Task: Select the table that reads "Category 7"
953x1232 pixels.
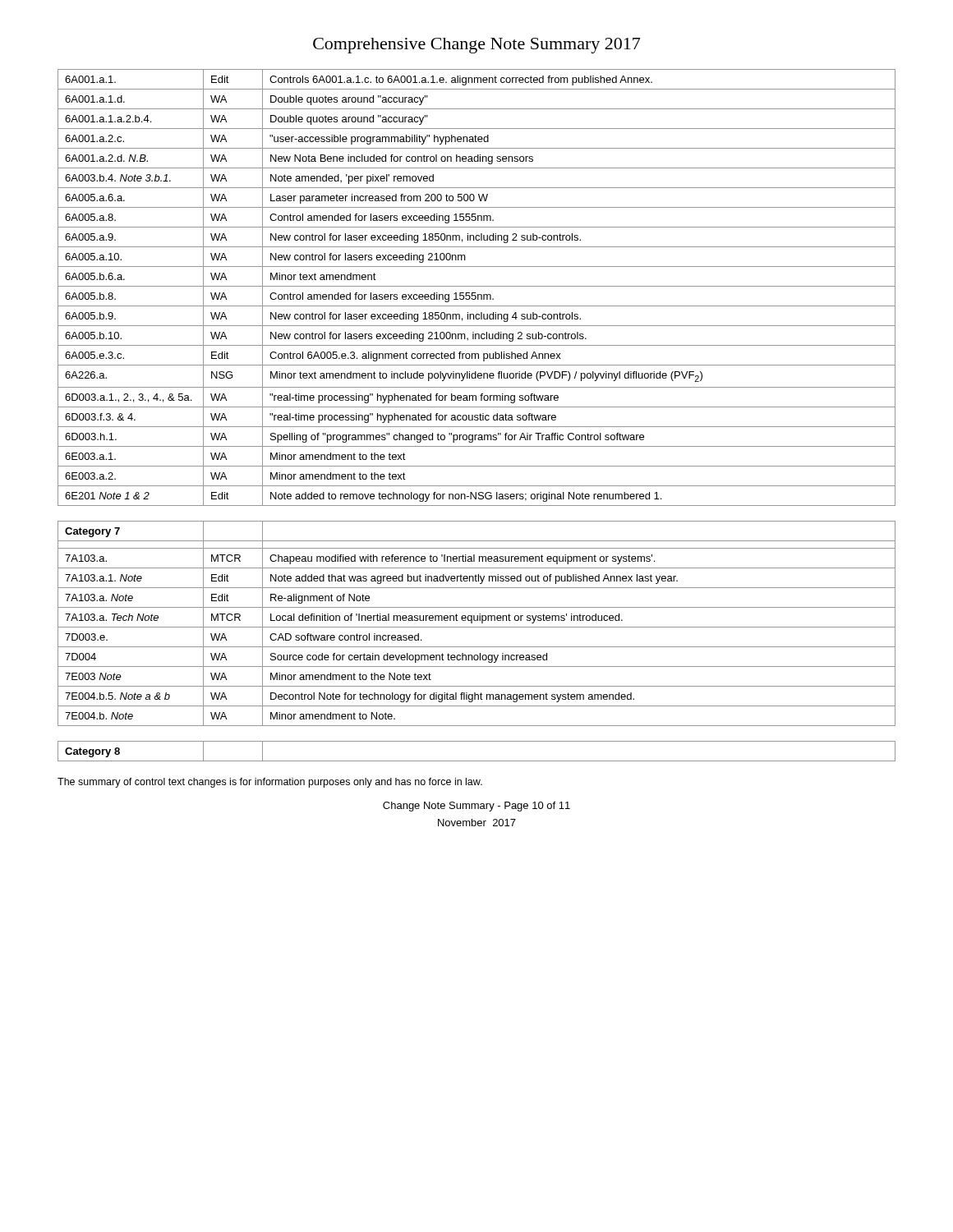Action: [476, 623]
